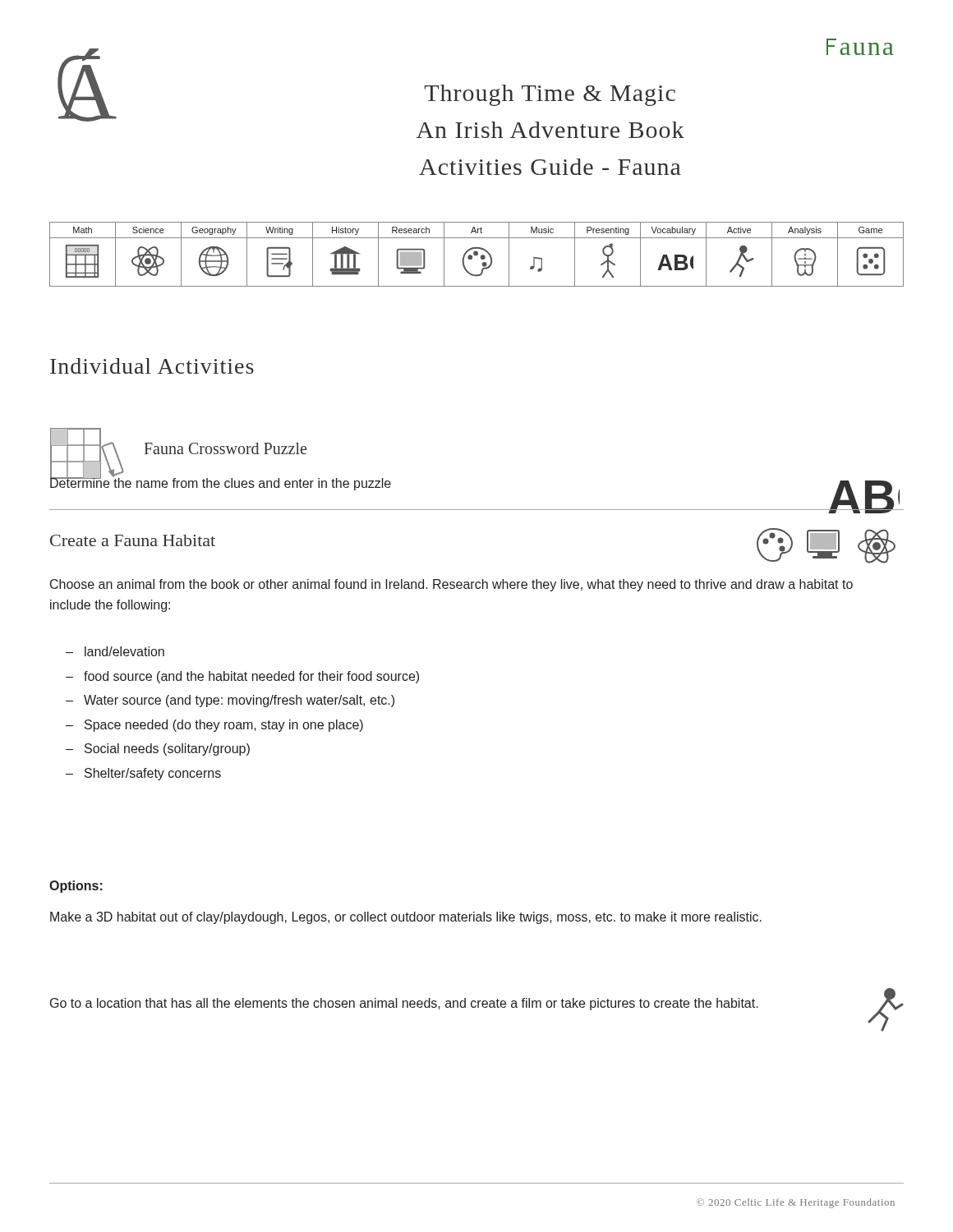Screen dimensions: 1232x953
Task: Navigate to the block starting "Choose an animal from the book"
Action: click(x=451, y=595)
